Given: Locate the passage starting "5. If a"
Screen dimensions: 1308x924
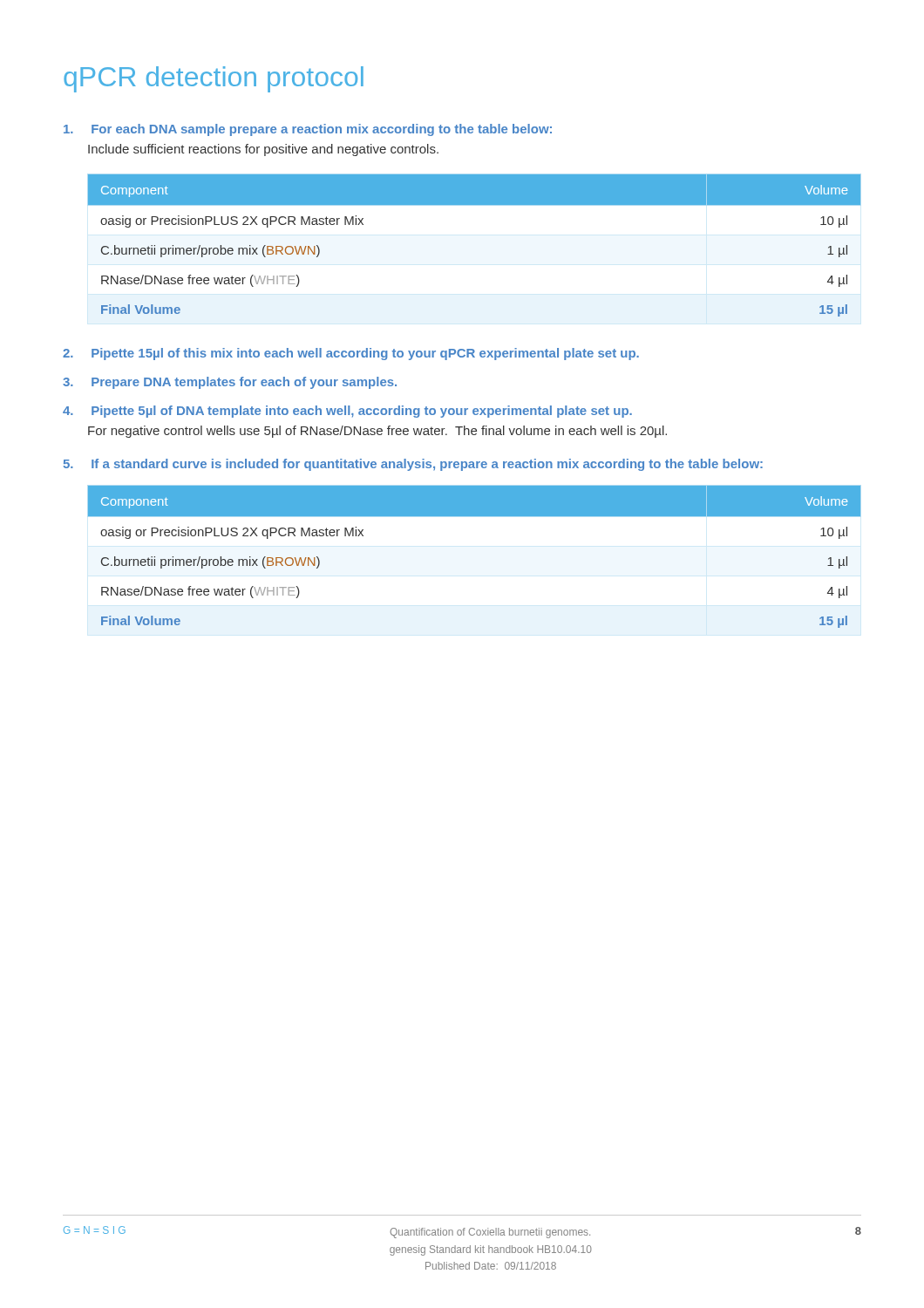Looking at the screenshot, I should coord(462,463).
